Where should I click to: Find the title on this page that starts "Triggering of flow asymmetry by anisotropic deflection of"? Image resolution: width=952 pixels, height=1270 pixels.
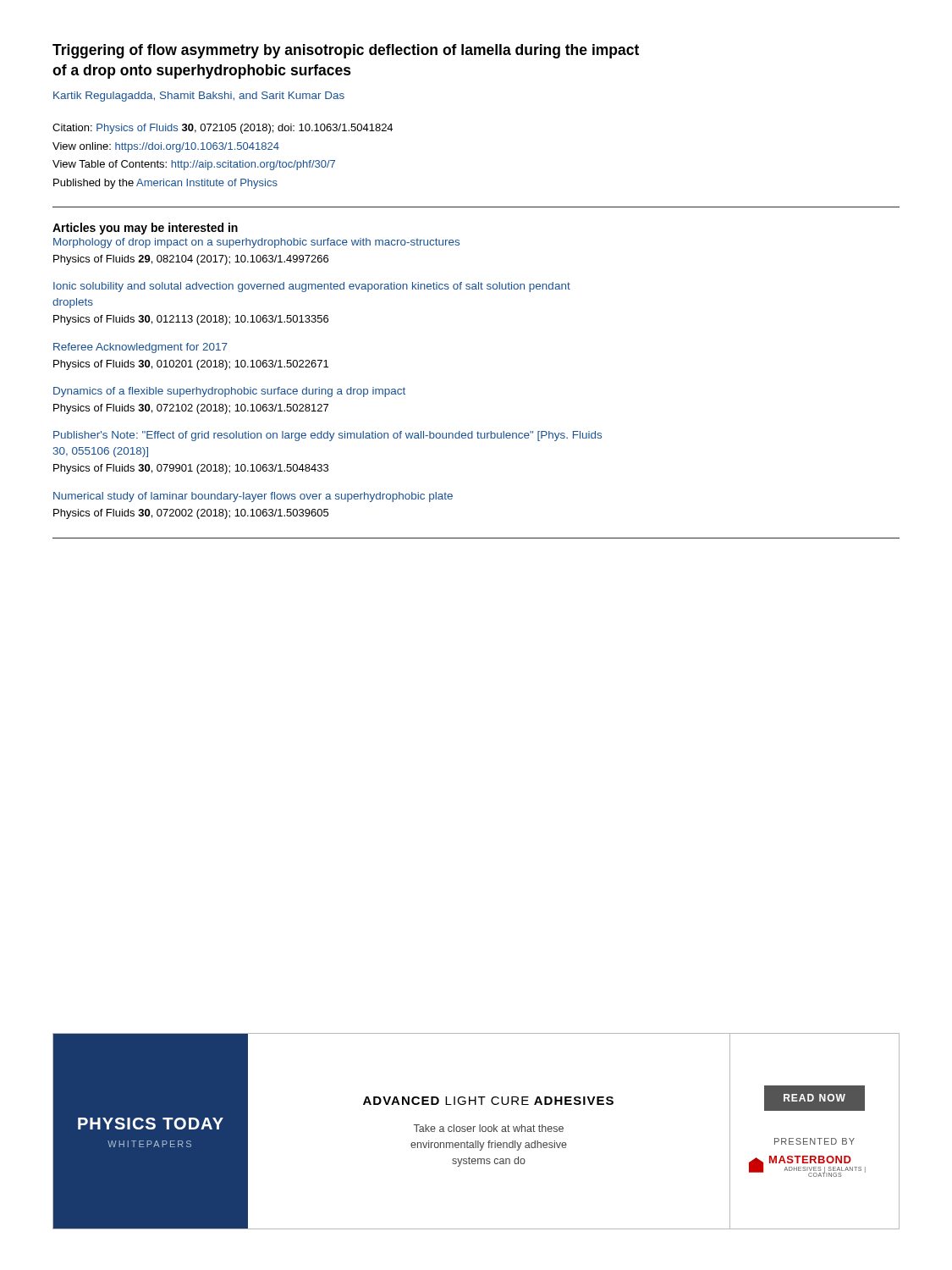tap(346, 60)
